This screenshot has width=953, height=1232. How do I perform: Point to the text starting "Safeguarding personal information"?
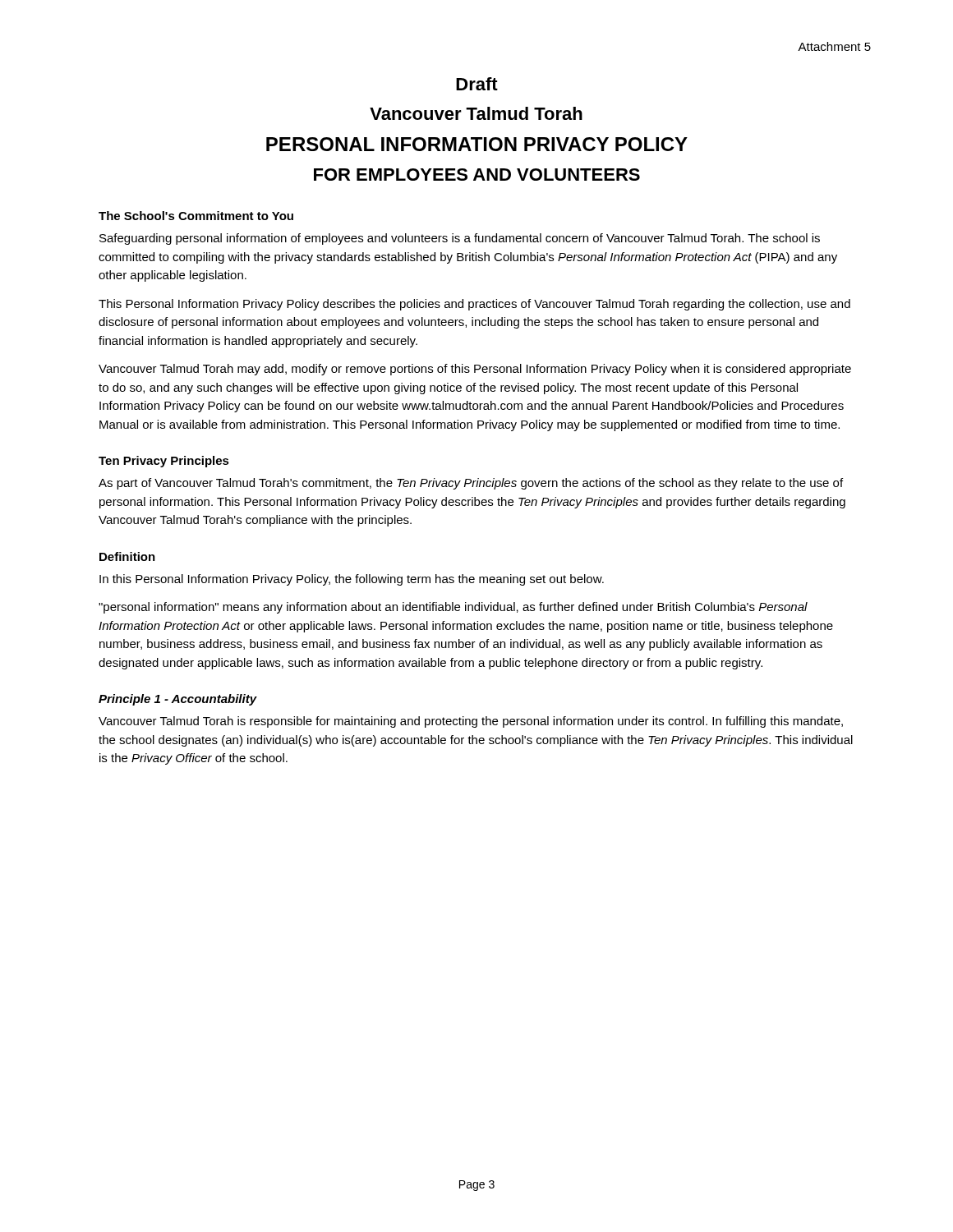(x=468, y=256)
